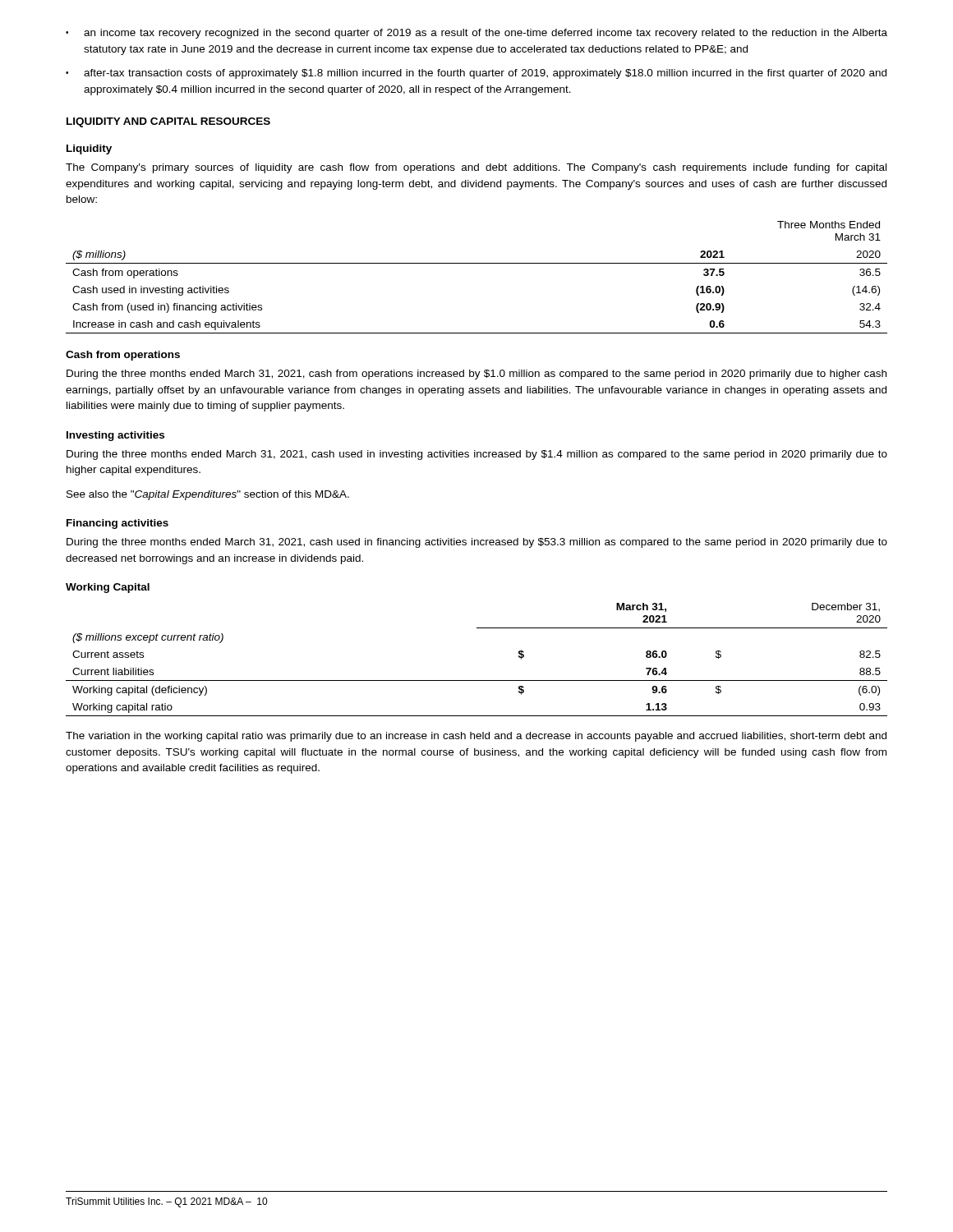Viewport: 953px width, 1232px height.
Task: Select the table that reads "Current liabilities"
Action: click(476, 657)
